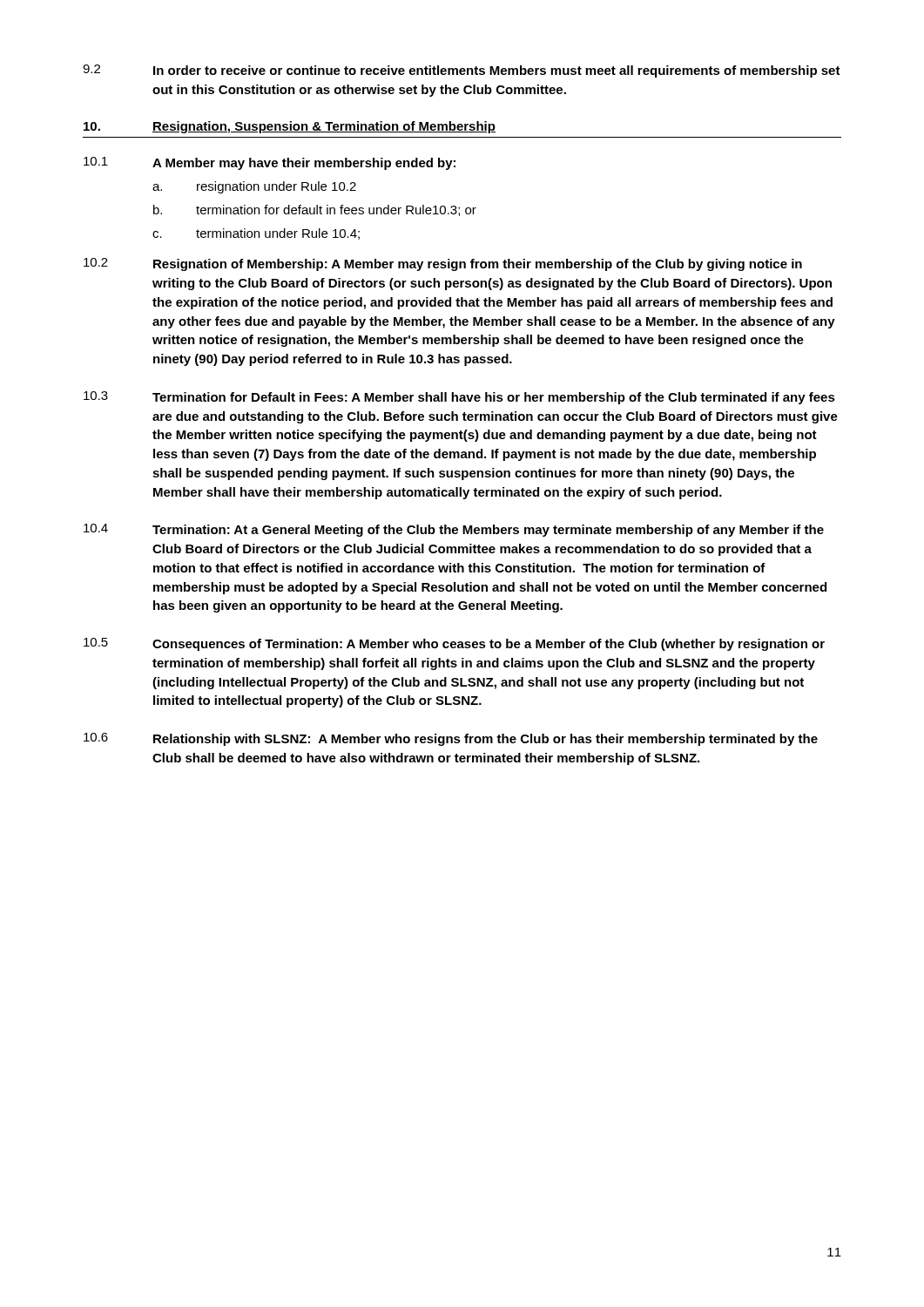Image resolution: width=924 pixels, height=1307 pixels.
Task: Click a section header
Action: point(462,125)
